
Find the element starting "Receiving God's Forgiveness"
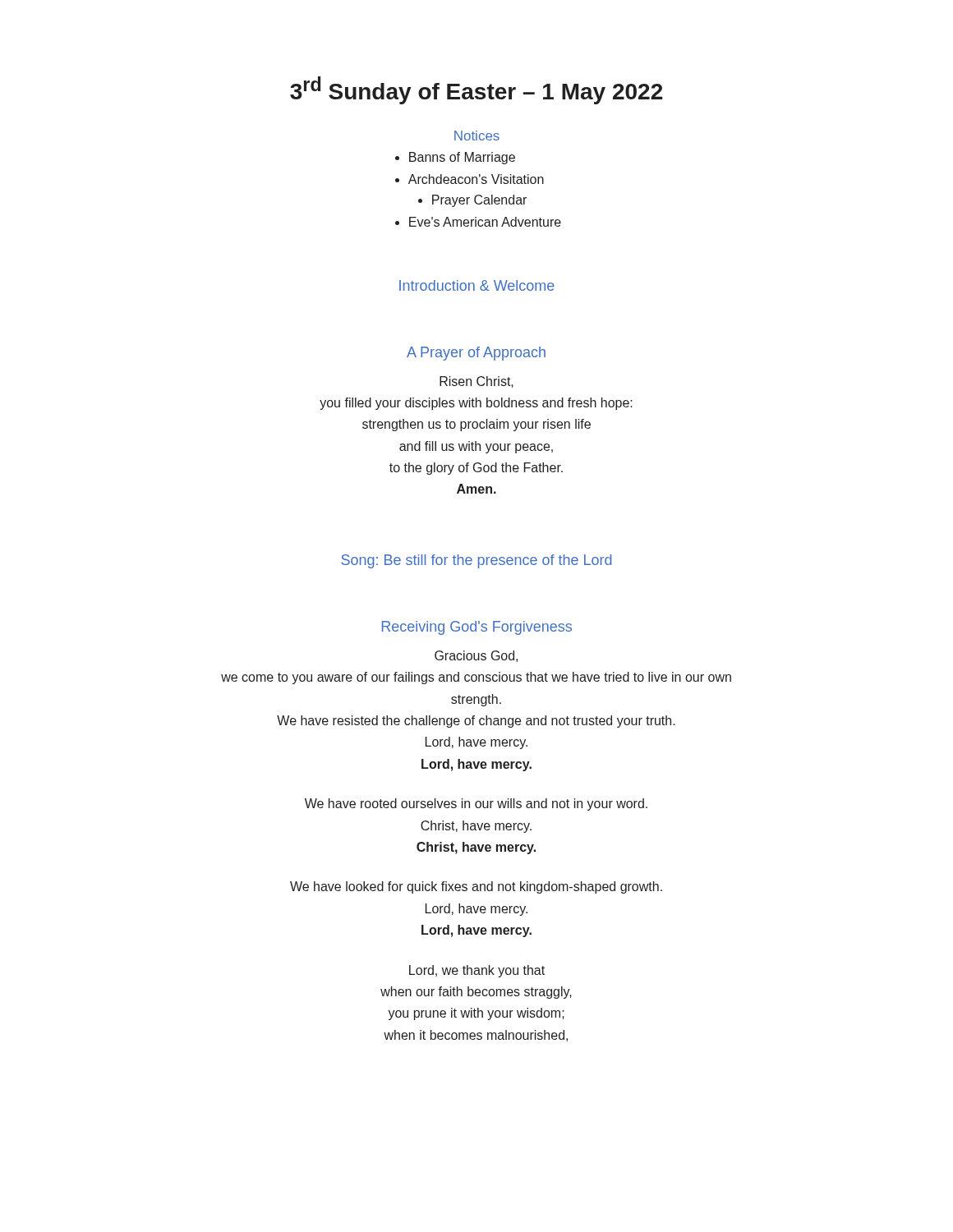476,627
